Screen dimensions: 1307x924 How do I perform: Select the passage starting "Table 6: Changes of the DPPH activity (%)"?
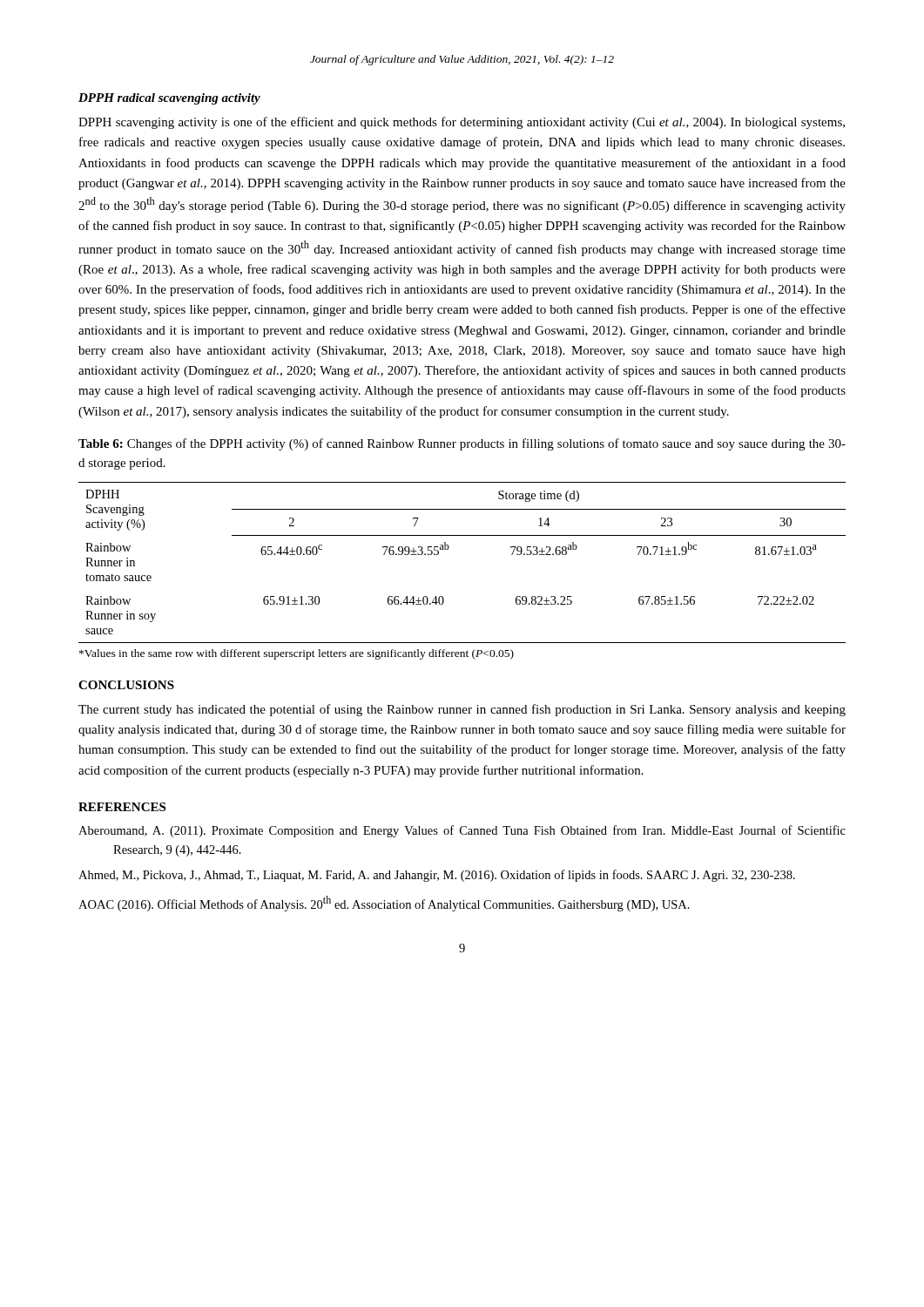tap(462, 453)
